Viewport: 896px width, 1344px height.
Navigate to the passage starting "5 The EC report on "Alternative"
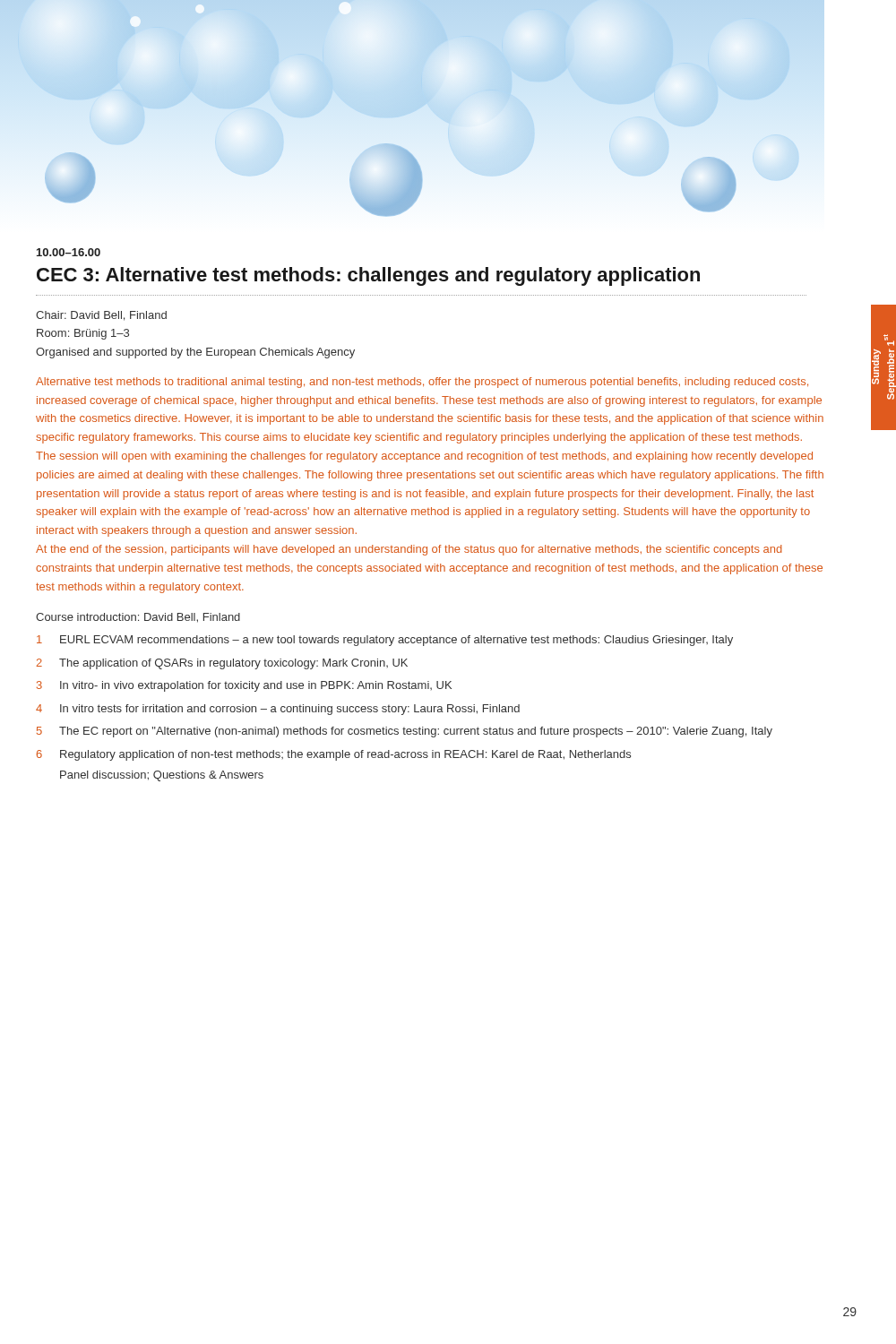430,731
